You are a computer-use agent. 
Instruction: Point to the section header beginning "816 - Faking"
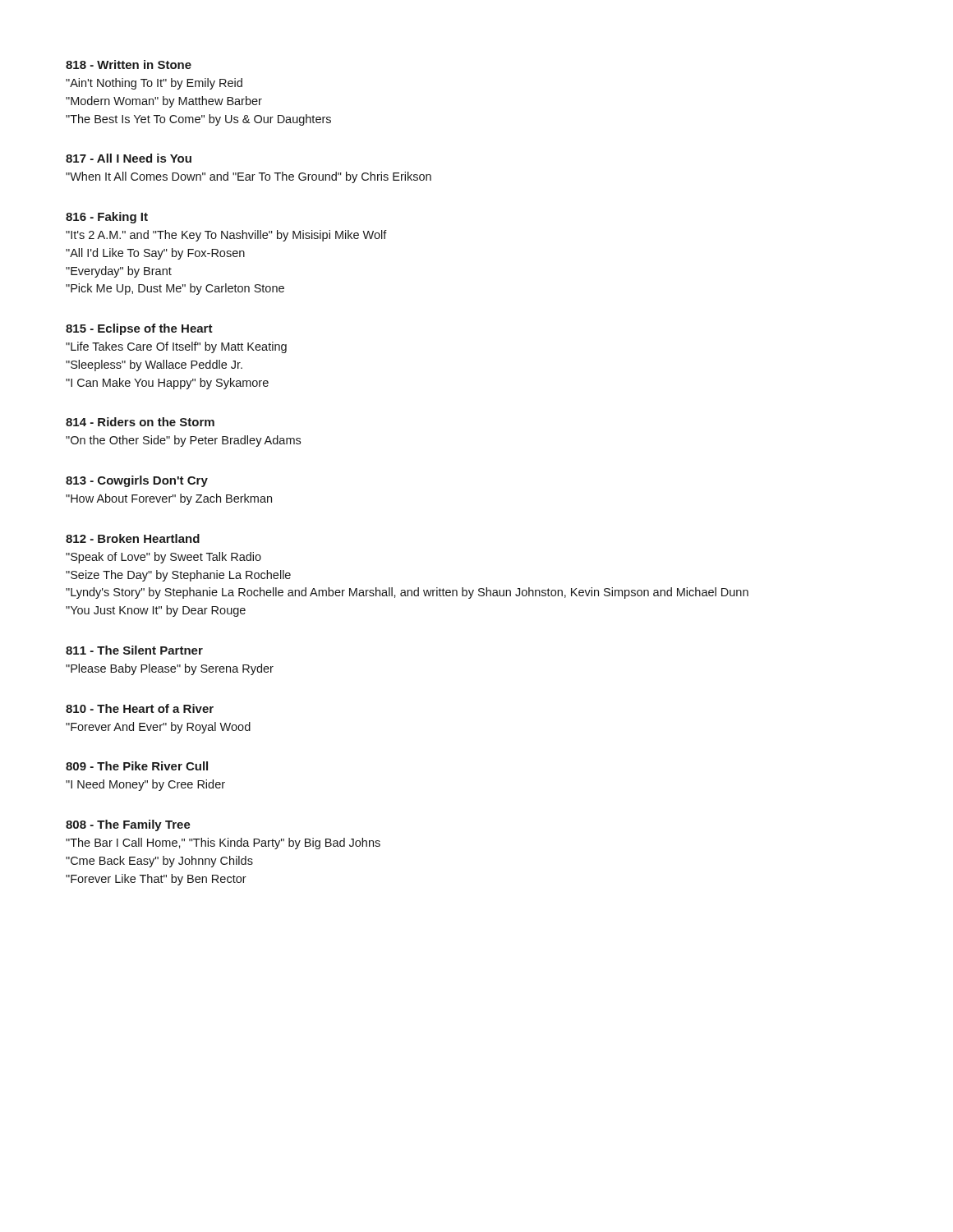coord(107,216)
